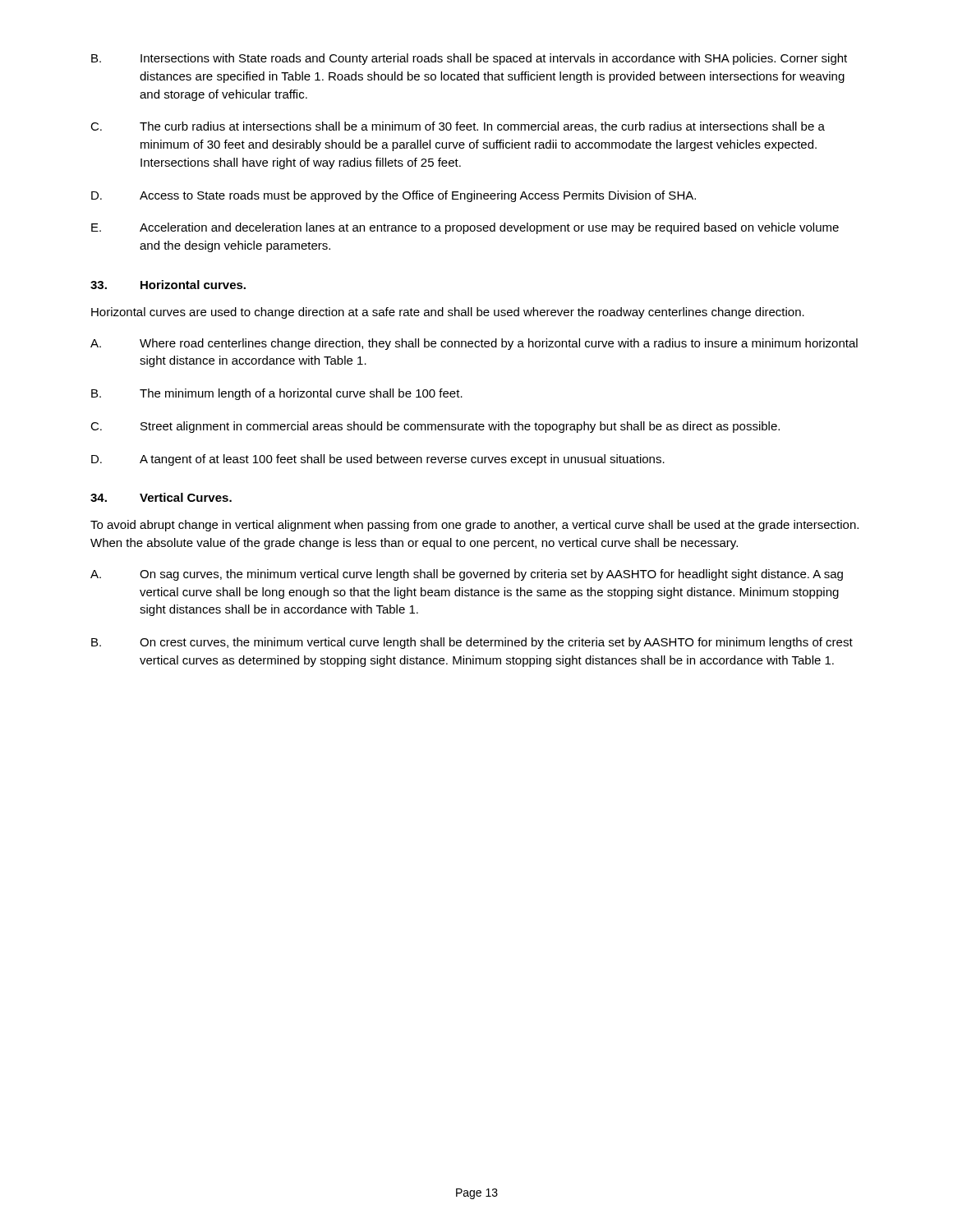Select the list item that reads "A. Where road centerlines change"

[x=476, y=352]
